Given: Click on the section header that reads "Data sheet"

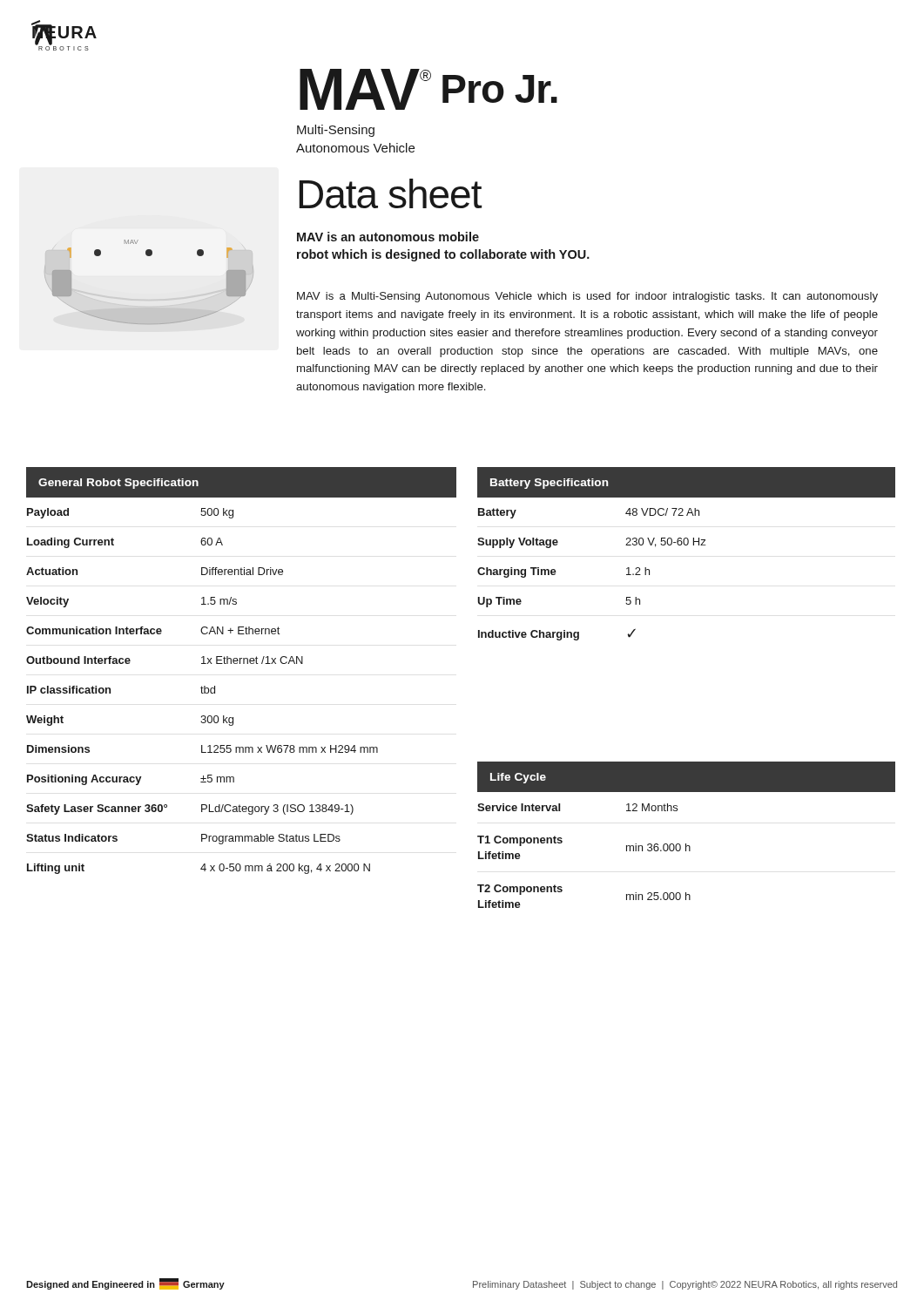Looking at the screenshot, I should click(389, 194).
